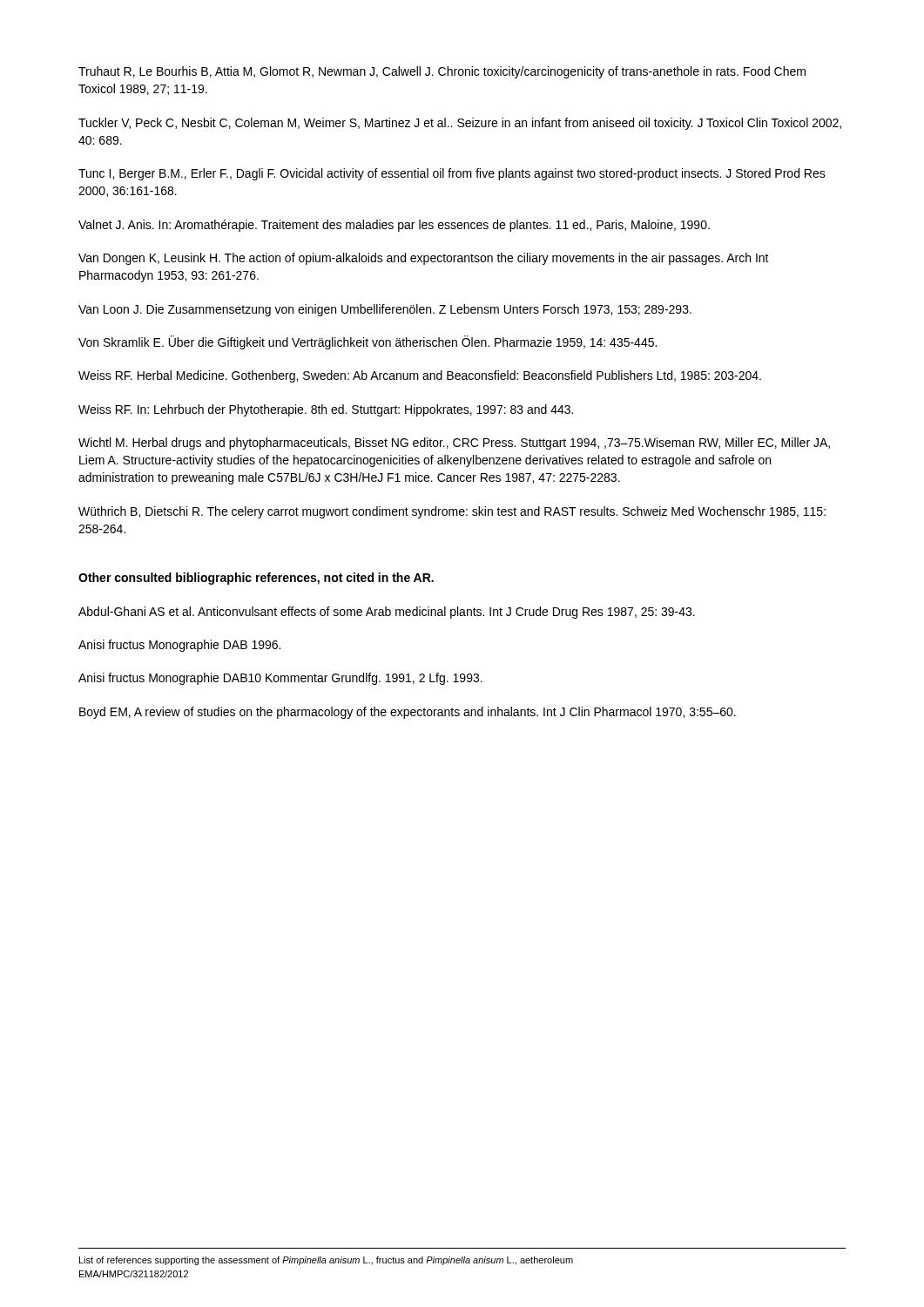Image resolution: width=924 pixels, height=1307 pixels.
Task: Locate the list item containing "Wichtl M. Herbal drugs and"
Action: [x=455, y=460]
